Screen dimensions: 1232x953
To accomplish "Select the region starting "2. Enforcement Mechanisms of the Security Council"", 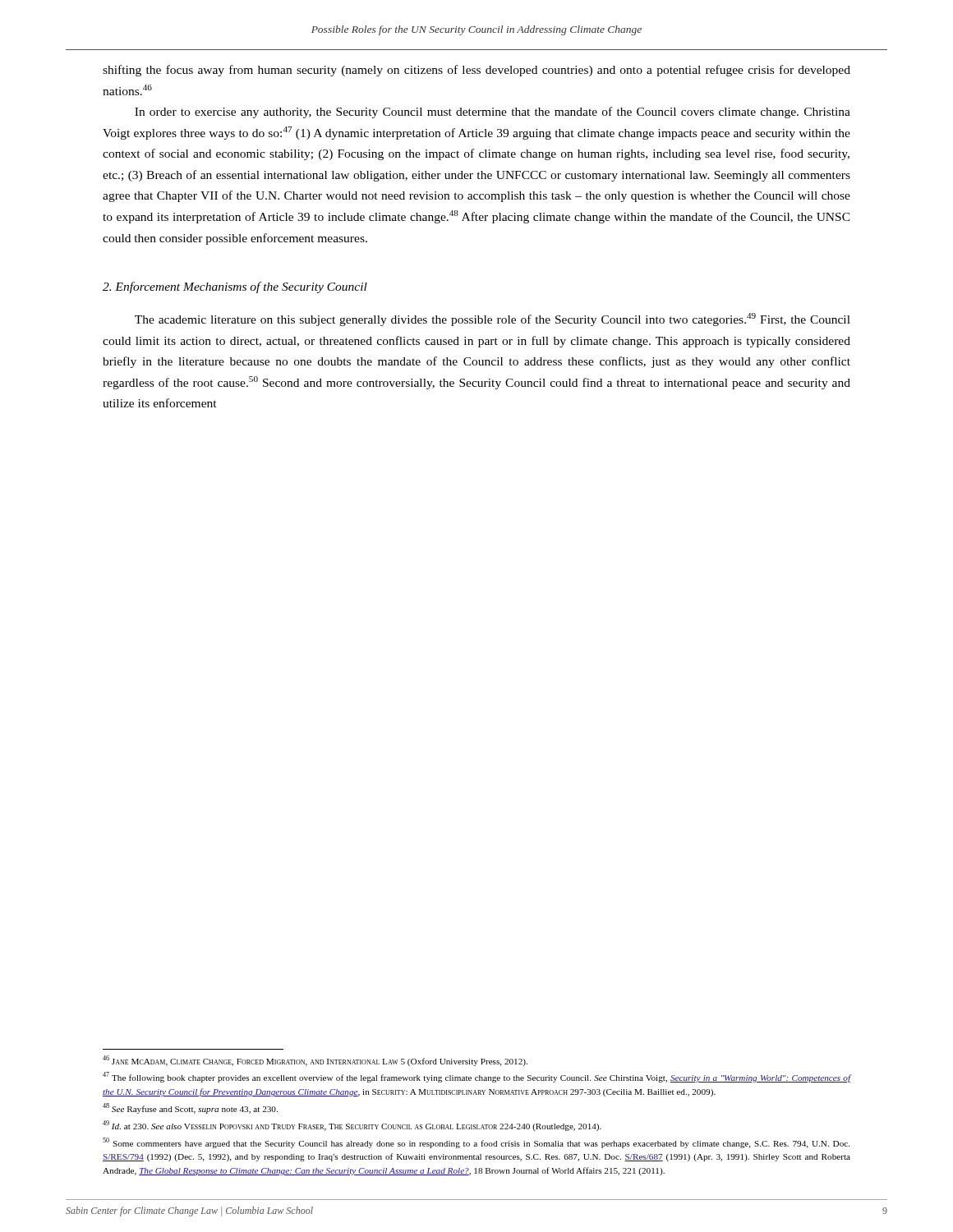I will pyautogui.click(x=235, y=286).
